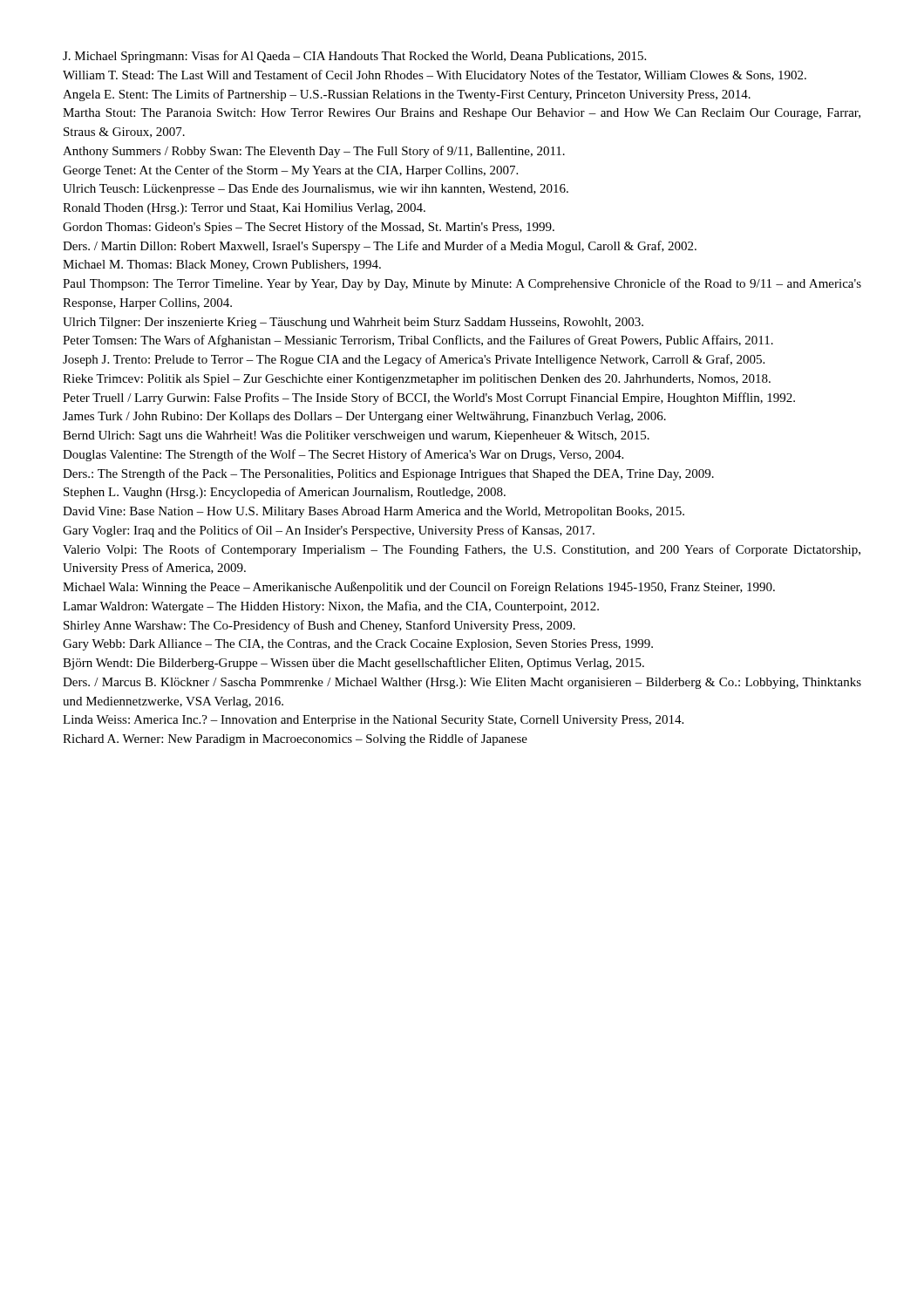Viewport: 924px width, 1308px height.
Task: Click on the list item containing "Gordon Thomas: Gideon's Spies"
Action: (309, 226)
